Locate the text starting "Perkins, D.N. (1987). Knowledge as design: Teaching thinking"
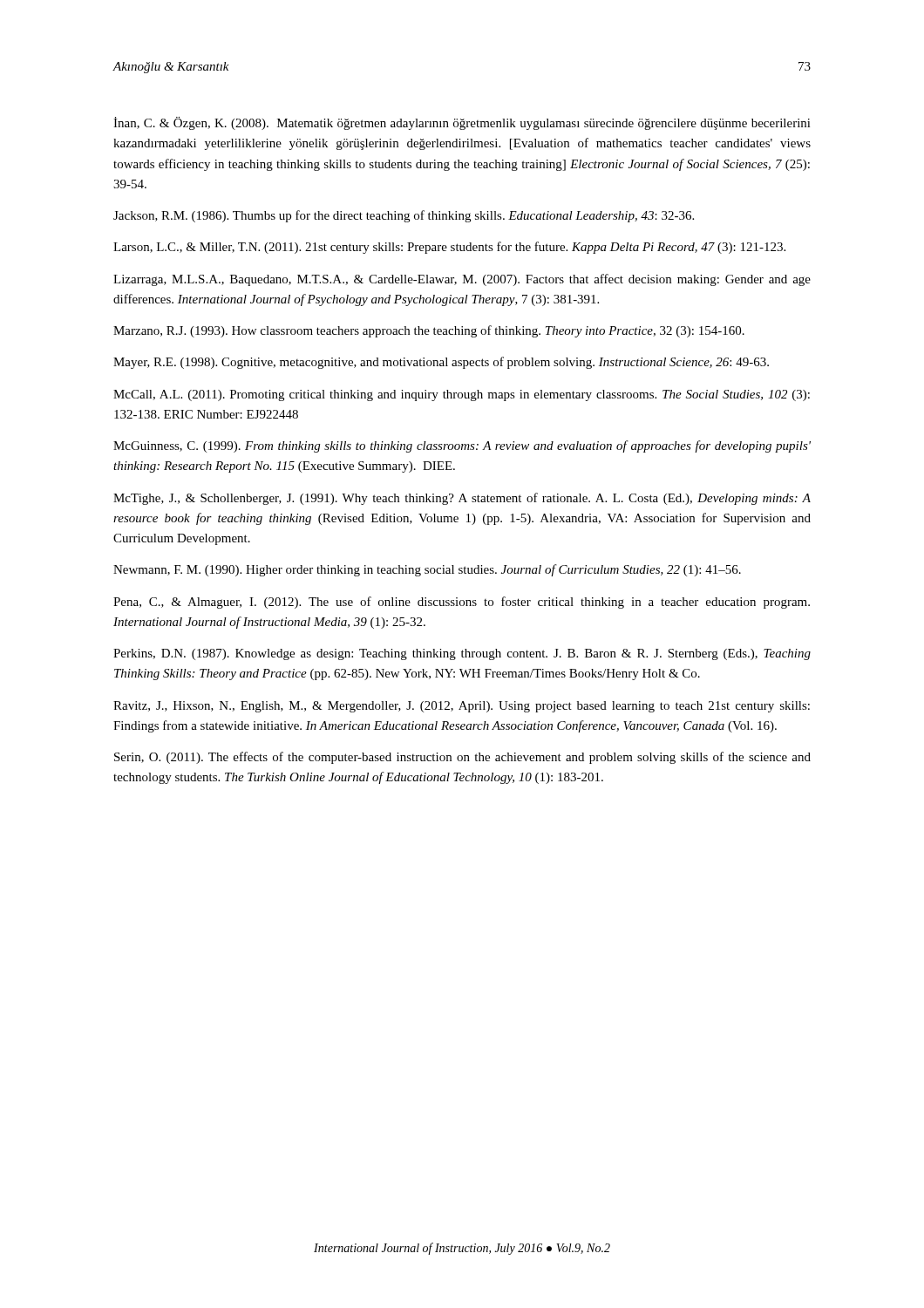The image size is (924, 1308). (x=462, y=663)
